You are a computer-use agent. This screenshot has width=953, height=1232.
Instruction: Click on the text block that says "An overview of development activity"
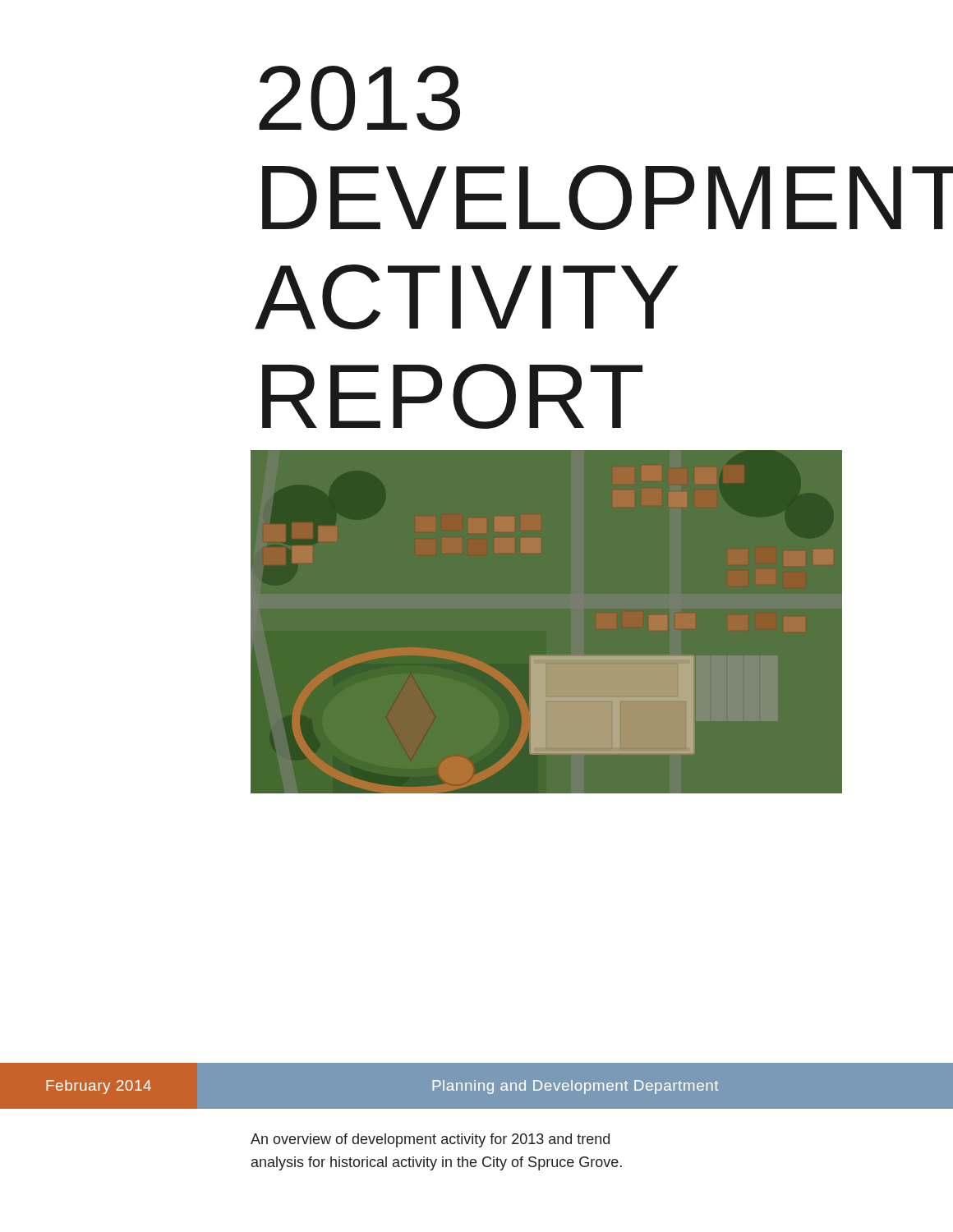(538, 1152)
